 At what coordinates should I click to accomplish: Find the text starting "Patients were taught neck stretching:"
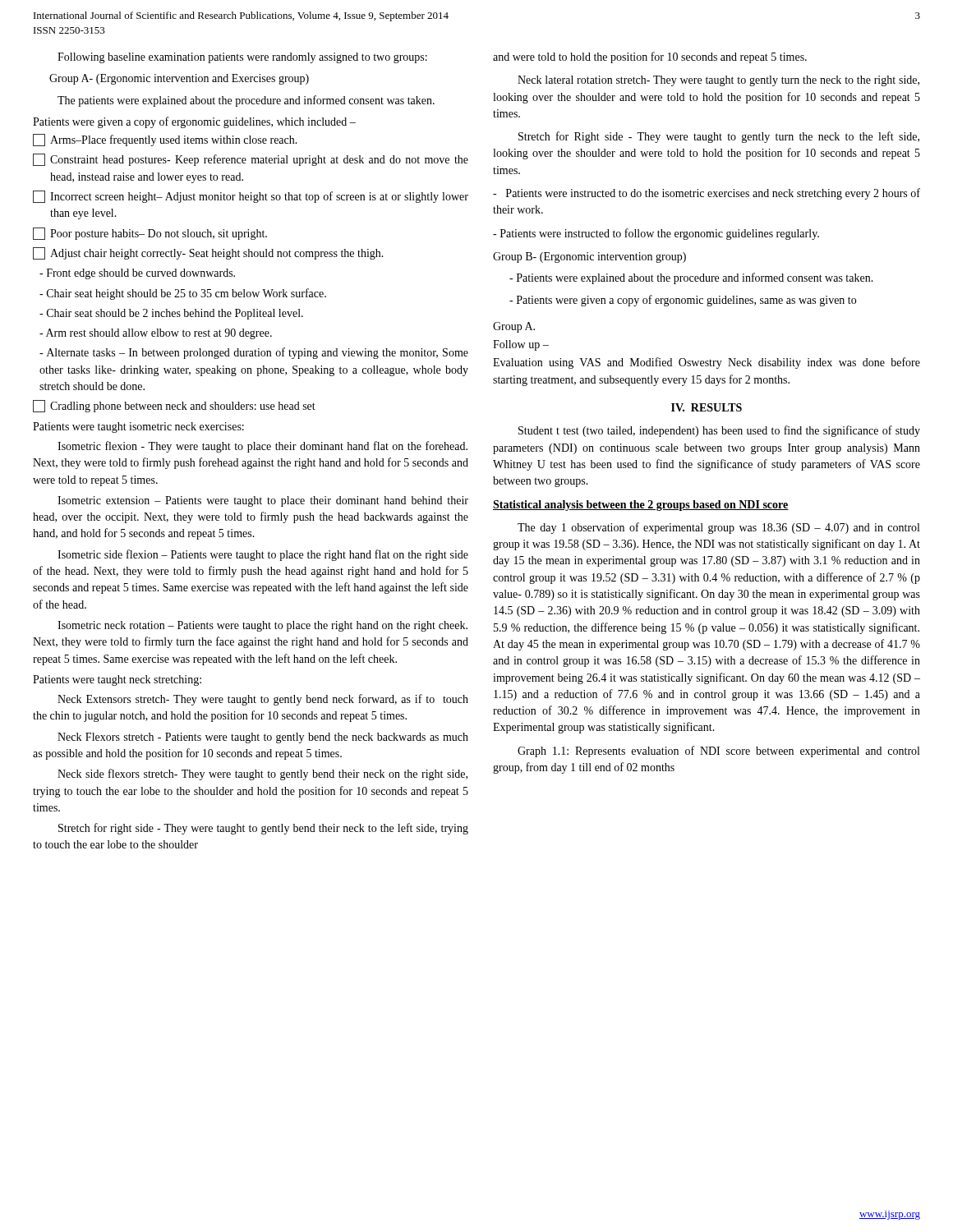click(117, 680)
